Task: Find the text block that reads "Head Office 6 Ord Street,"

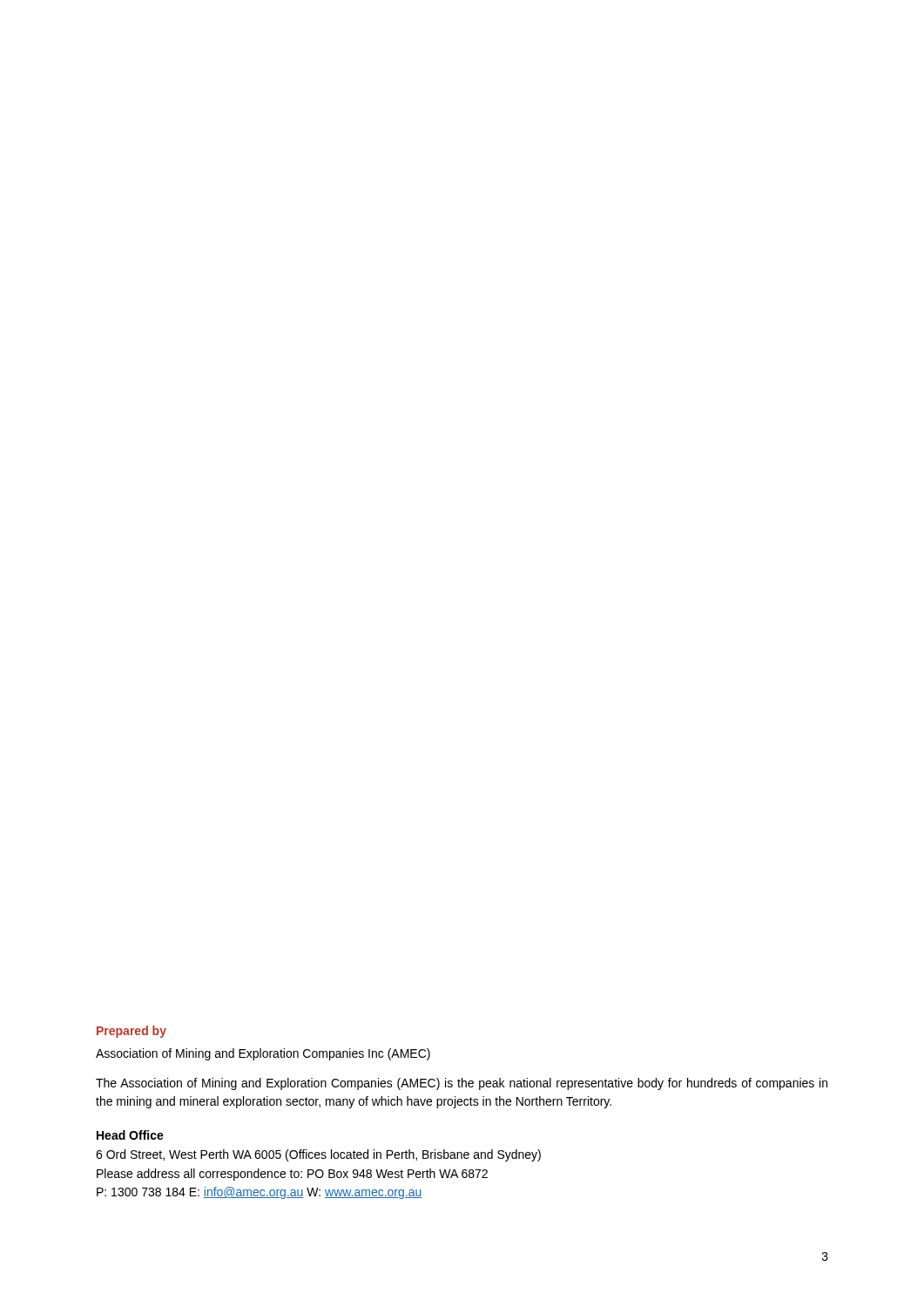Action: [x=319, y=1164]
